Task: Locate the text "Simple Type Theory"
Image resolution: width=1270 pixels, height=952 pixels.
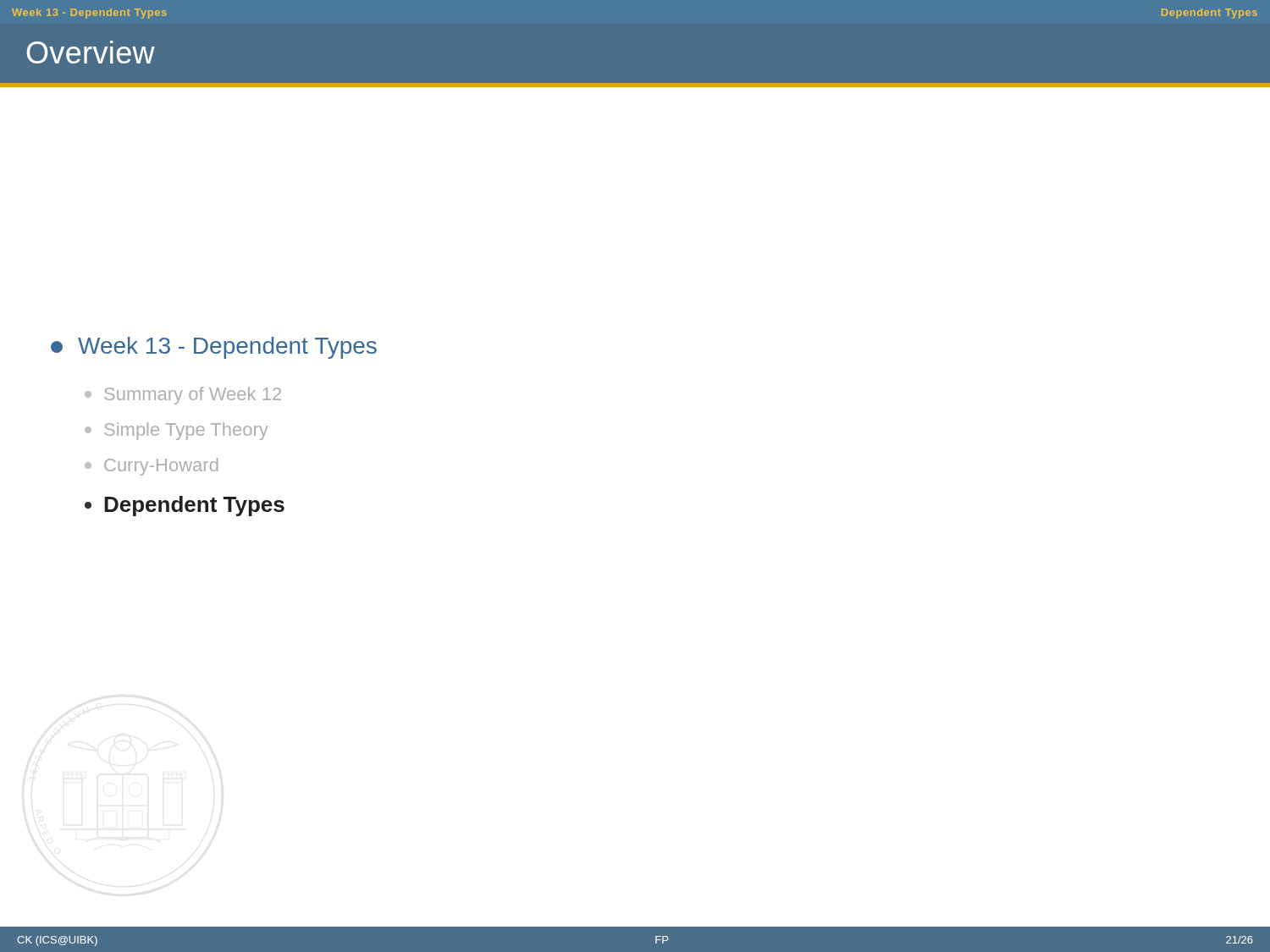Action: [x=176, y=430]
